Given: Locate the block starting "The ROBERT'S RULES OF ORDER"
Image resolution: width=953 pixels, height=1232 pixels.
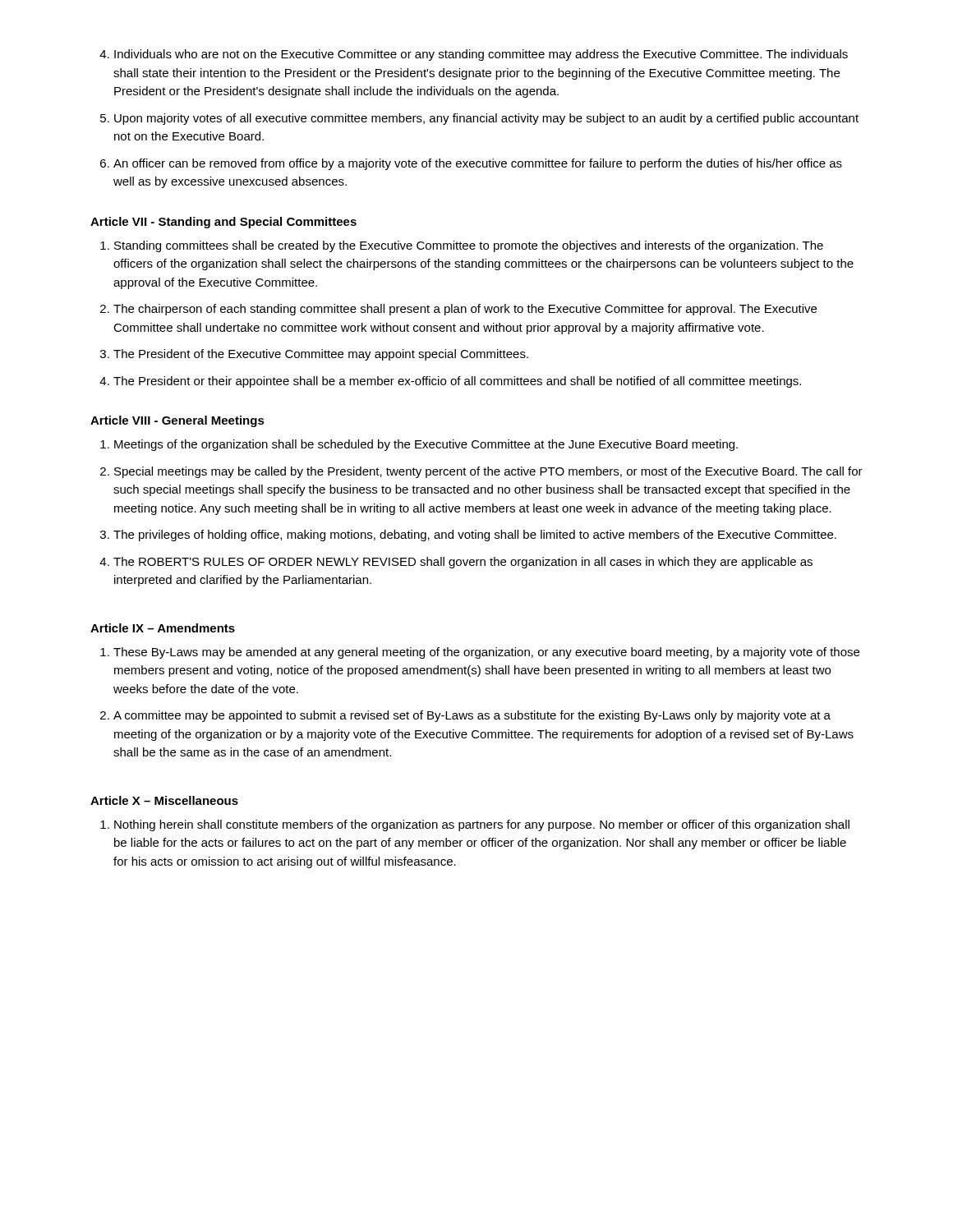Looking at the screenshot, I should click(x=463, y=570).
